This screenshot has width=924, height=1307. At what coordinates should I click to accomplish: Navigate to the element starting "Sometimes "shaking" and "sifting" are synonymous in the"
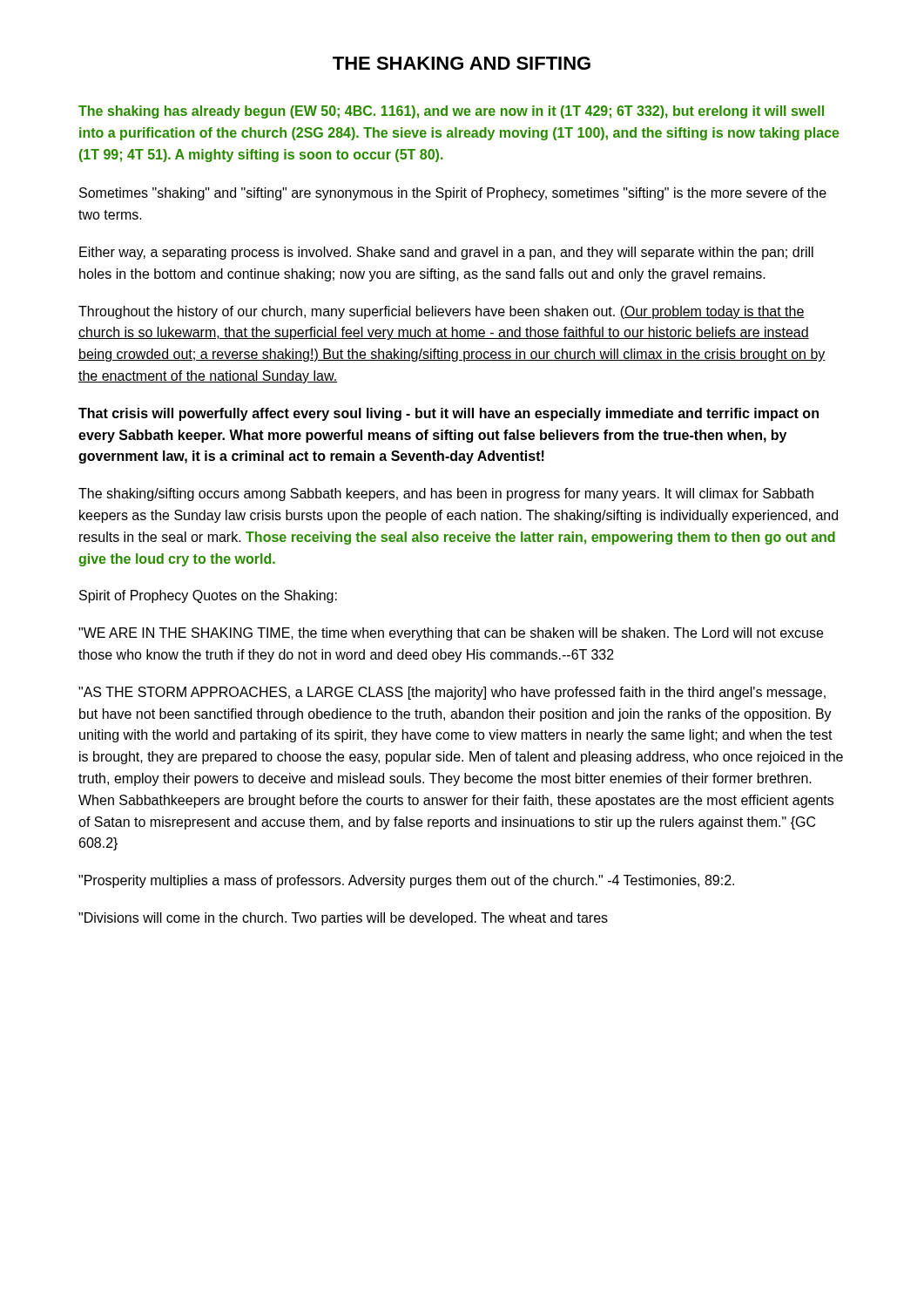[x=452, y=204]
